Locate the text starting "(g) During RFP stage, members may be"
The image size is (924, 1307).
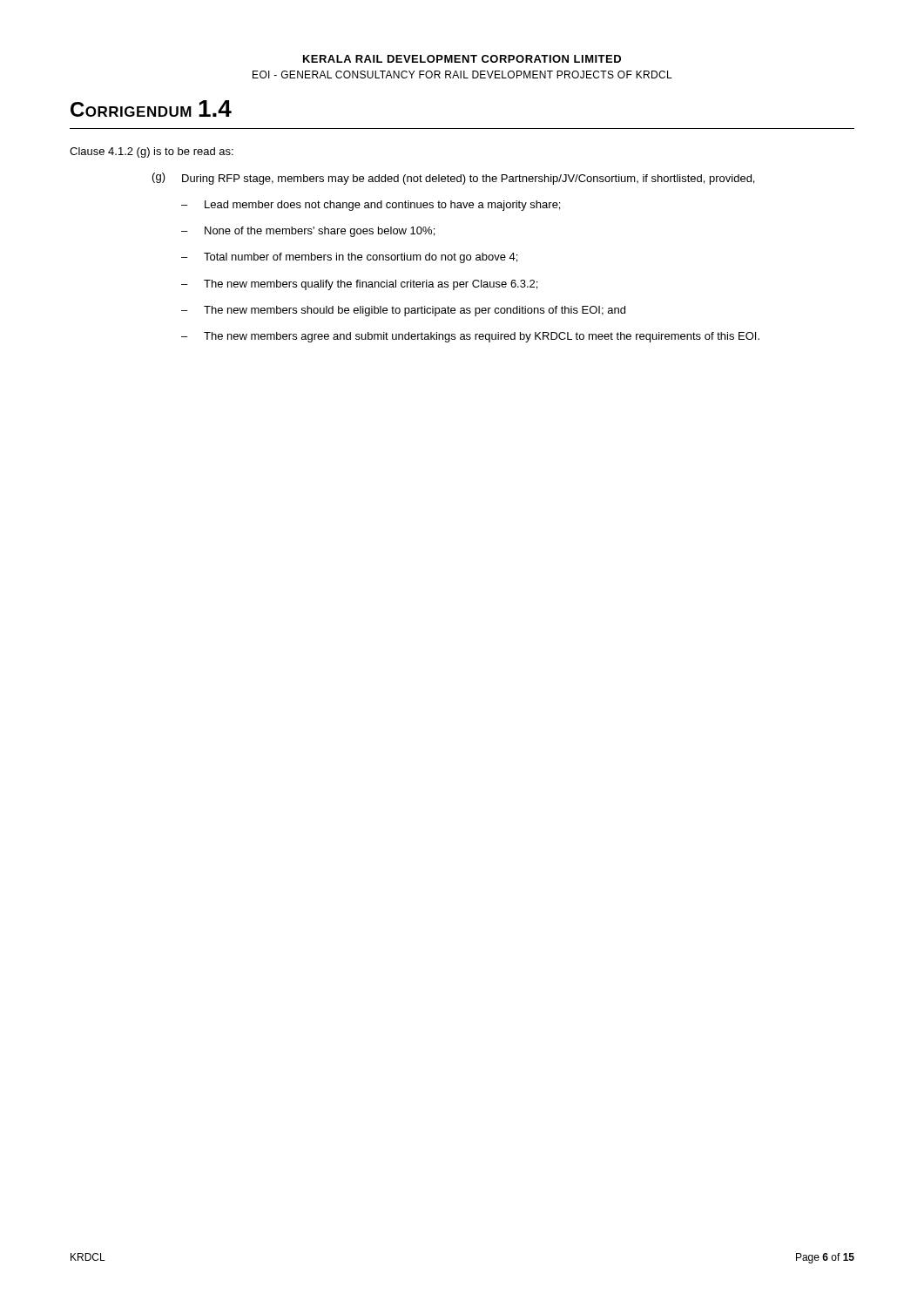coord(488,263)
